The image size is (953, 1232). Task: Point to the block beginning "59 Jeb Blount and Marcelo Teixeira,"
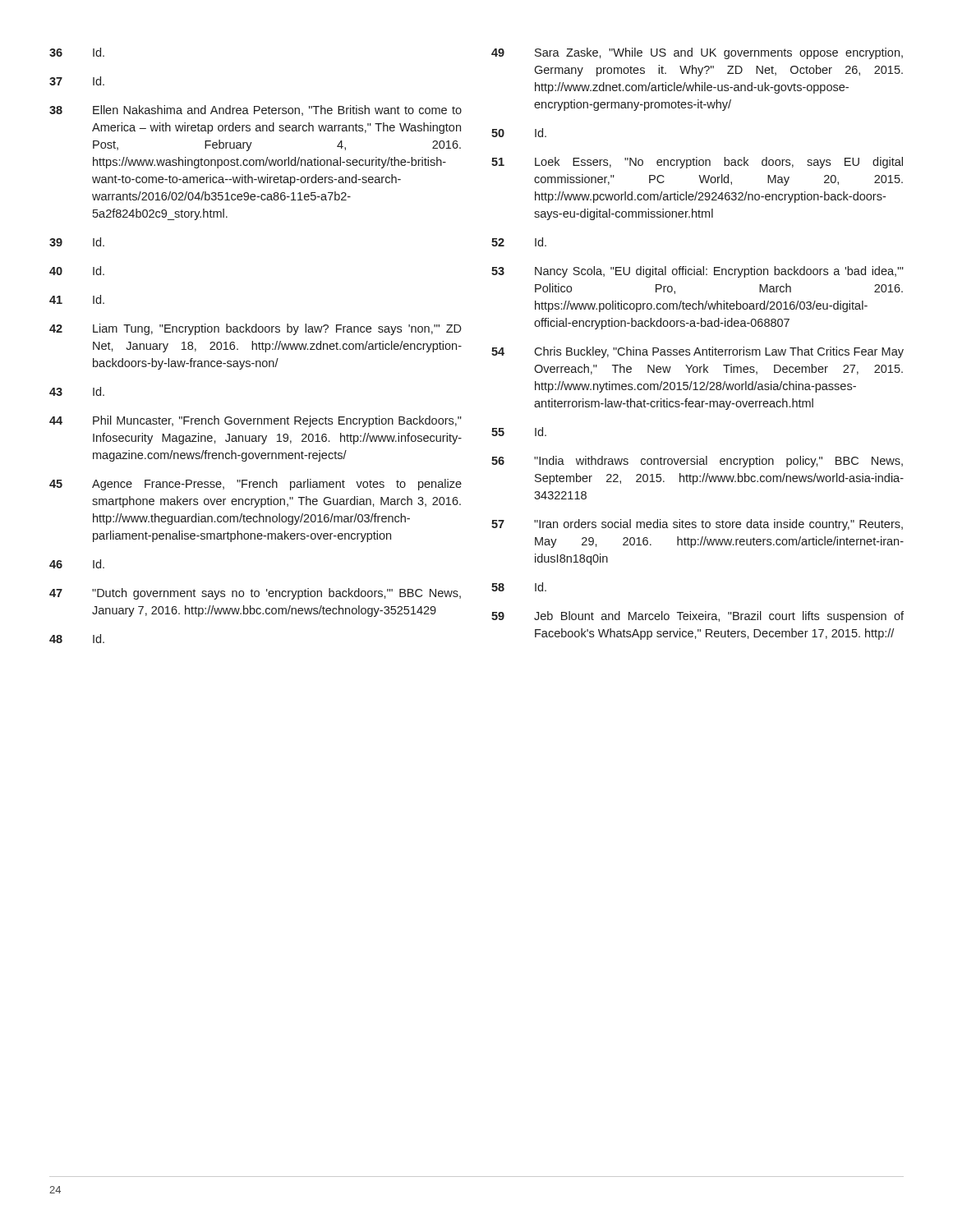(x=698, y=625)
